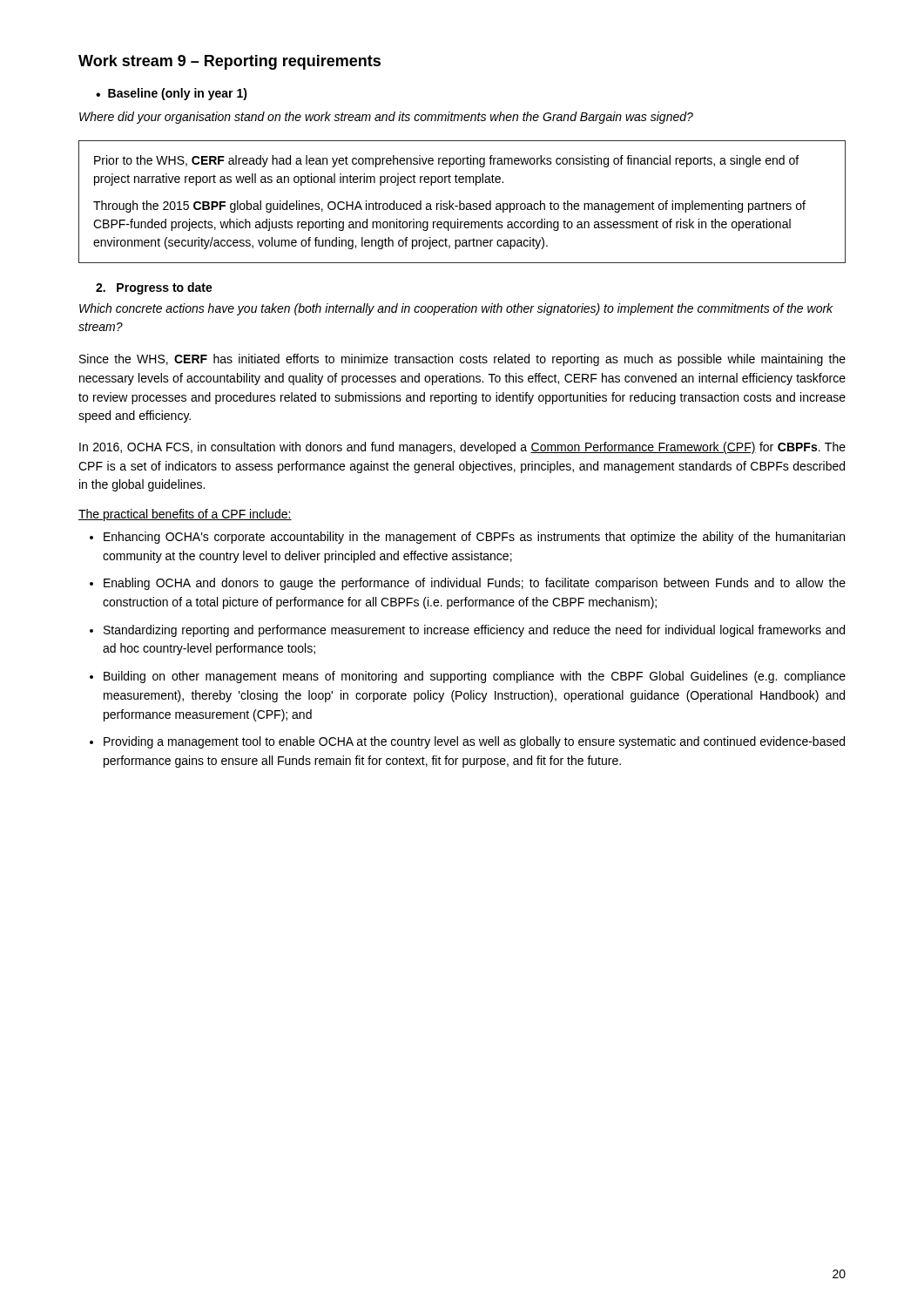The width and height of the screenshot is (924, 1307).
Task: Find the passage starting "The practical benefits of a CPF include:"
Action: click(185, 514)
